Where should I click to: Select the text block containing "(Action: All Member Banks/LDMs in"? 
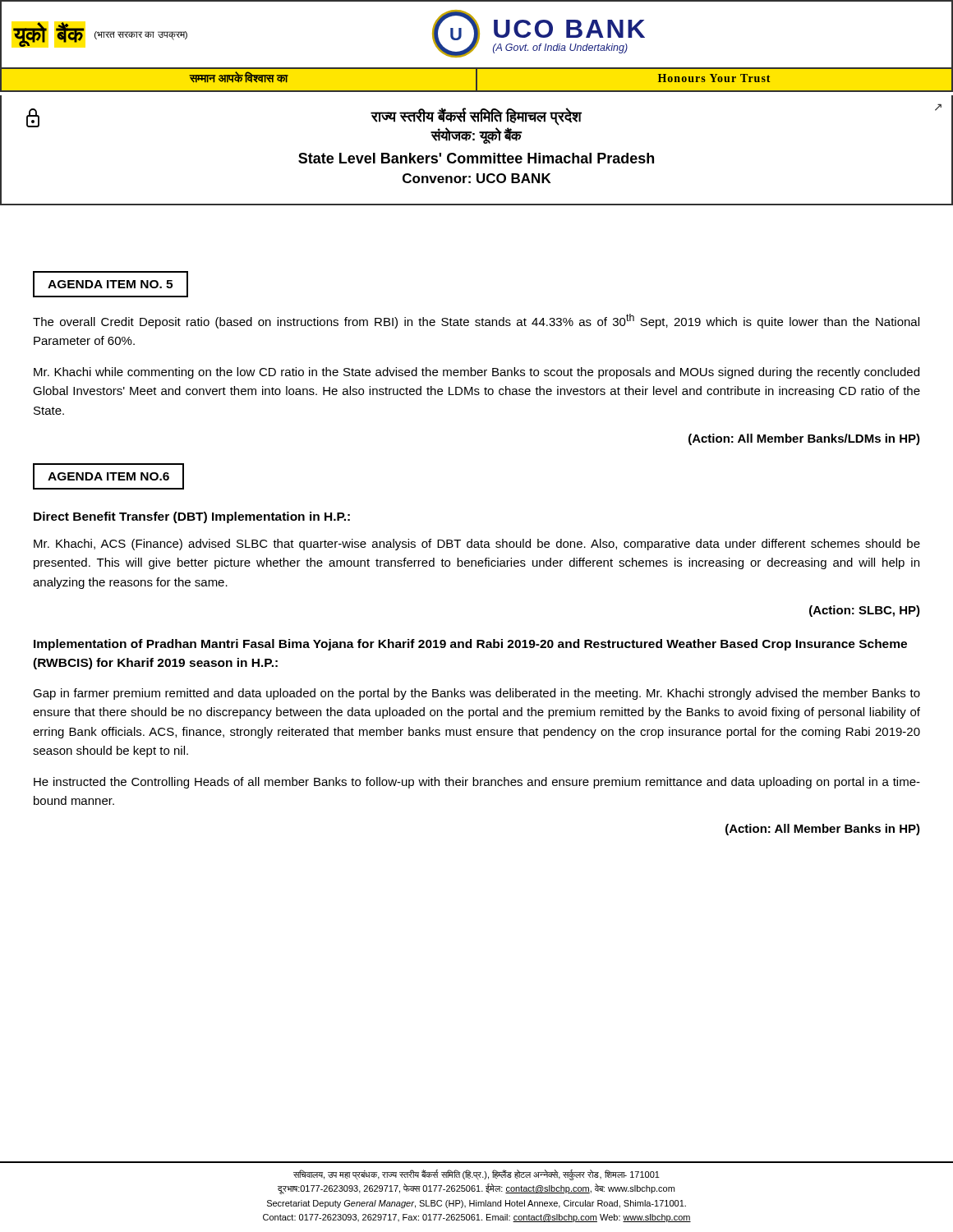click(x=804, y=438)
